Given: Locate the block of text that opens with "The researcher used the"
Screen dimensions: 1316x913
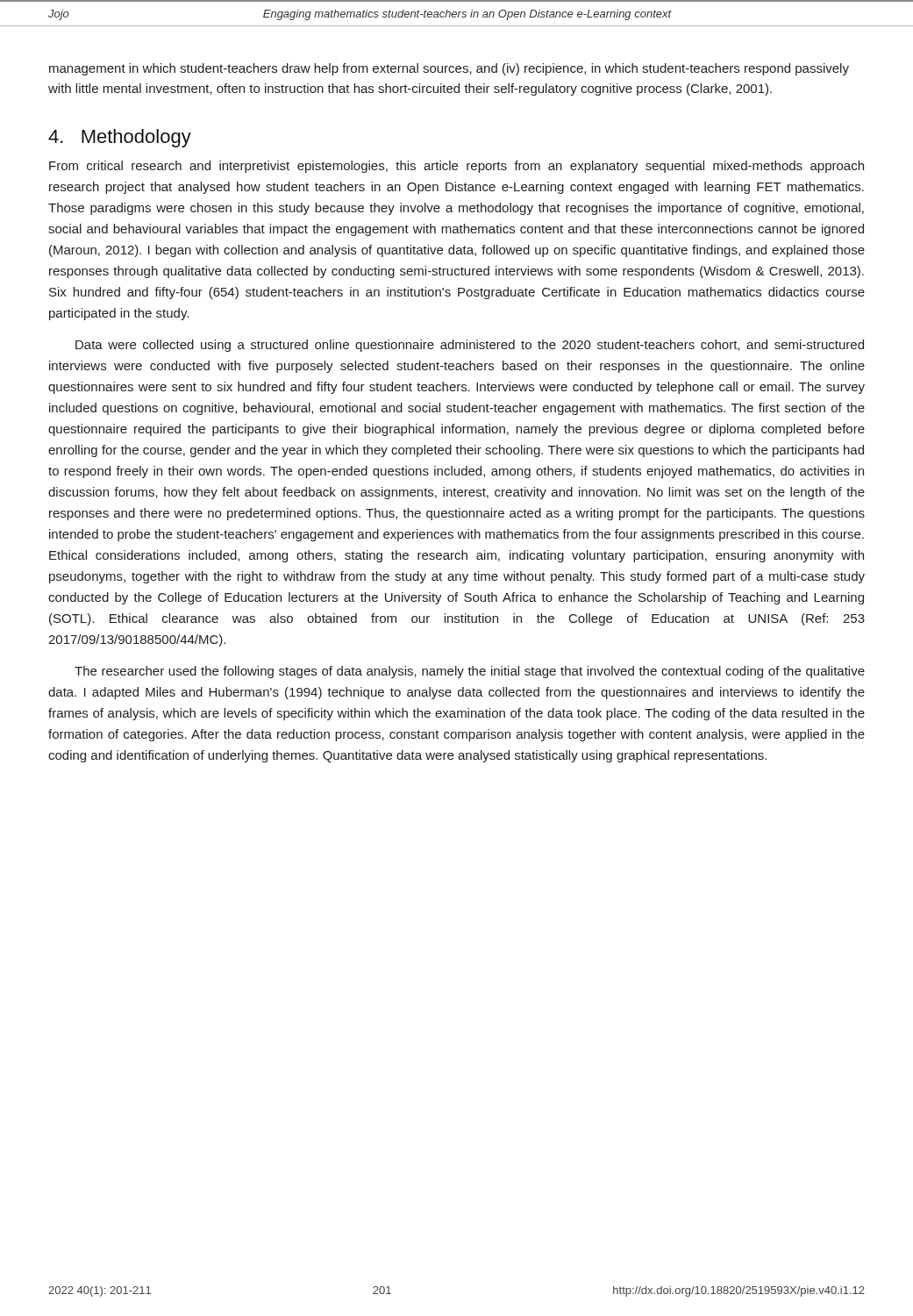Looking at the screenshot, I should tap(456, 712).
